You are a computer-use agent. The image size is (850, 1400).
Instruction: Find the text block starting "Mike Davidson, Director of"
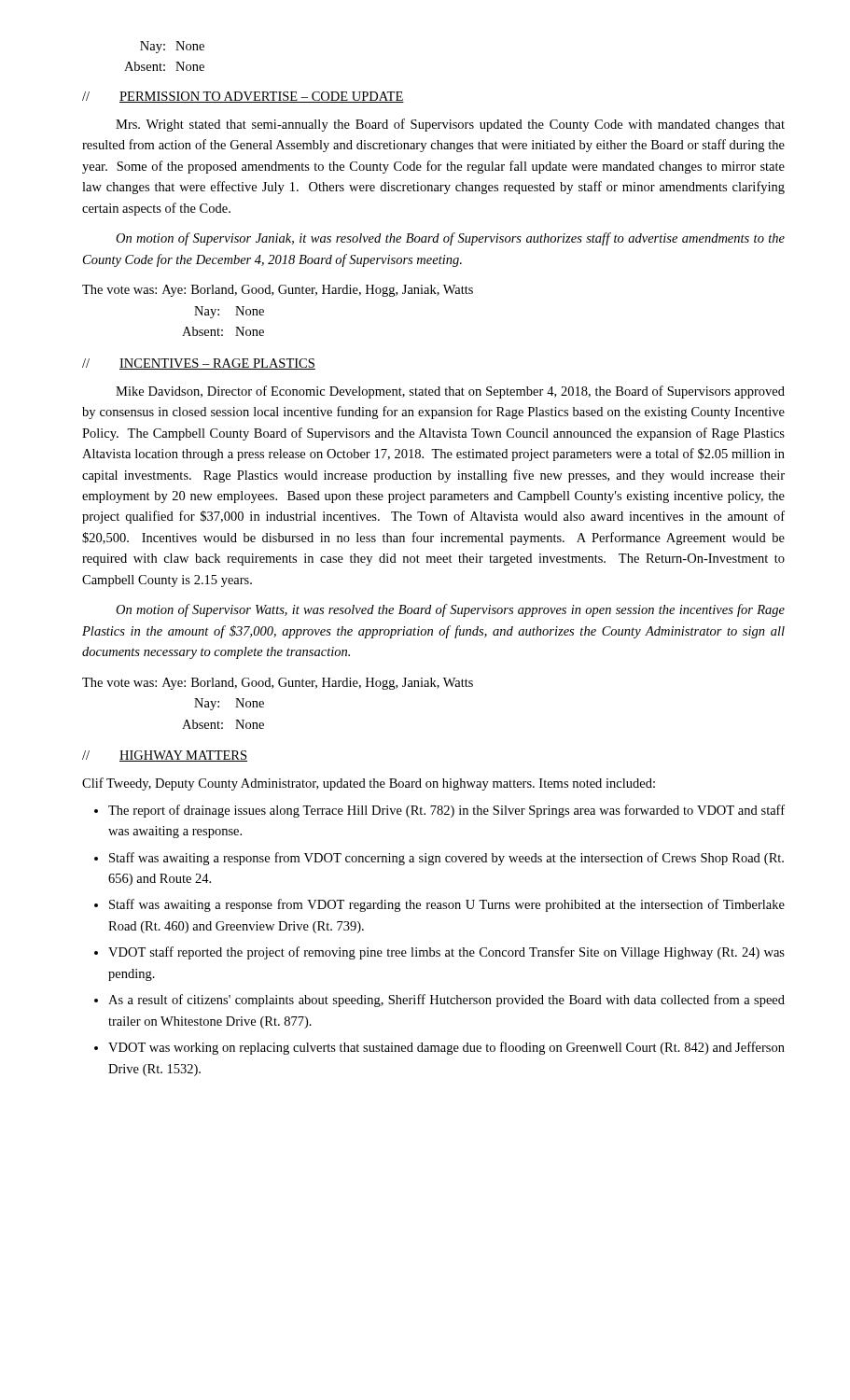(433, 485)
